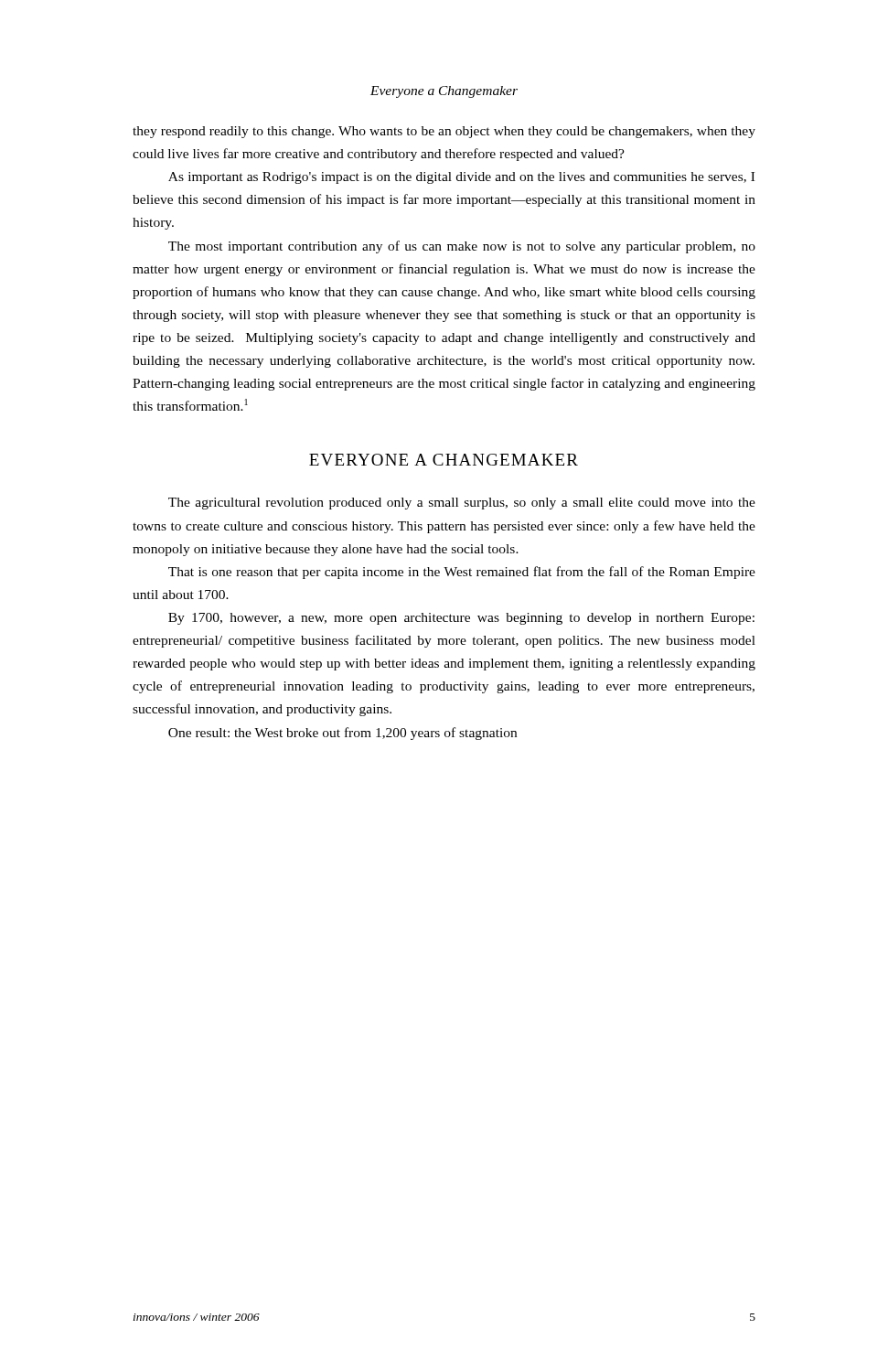Point to the block beginning "they respond readily to this change. Who"
The width and height of the screenshot is (888, 1372).
pyautogui.click(x=444, y=268)
